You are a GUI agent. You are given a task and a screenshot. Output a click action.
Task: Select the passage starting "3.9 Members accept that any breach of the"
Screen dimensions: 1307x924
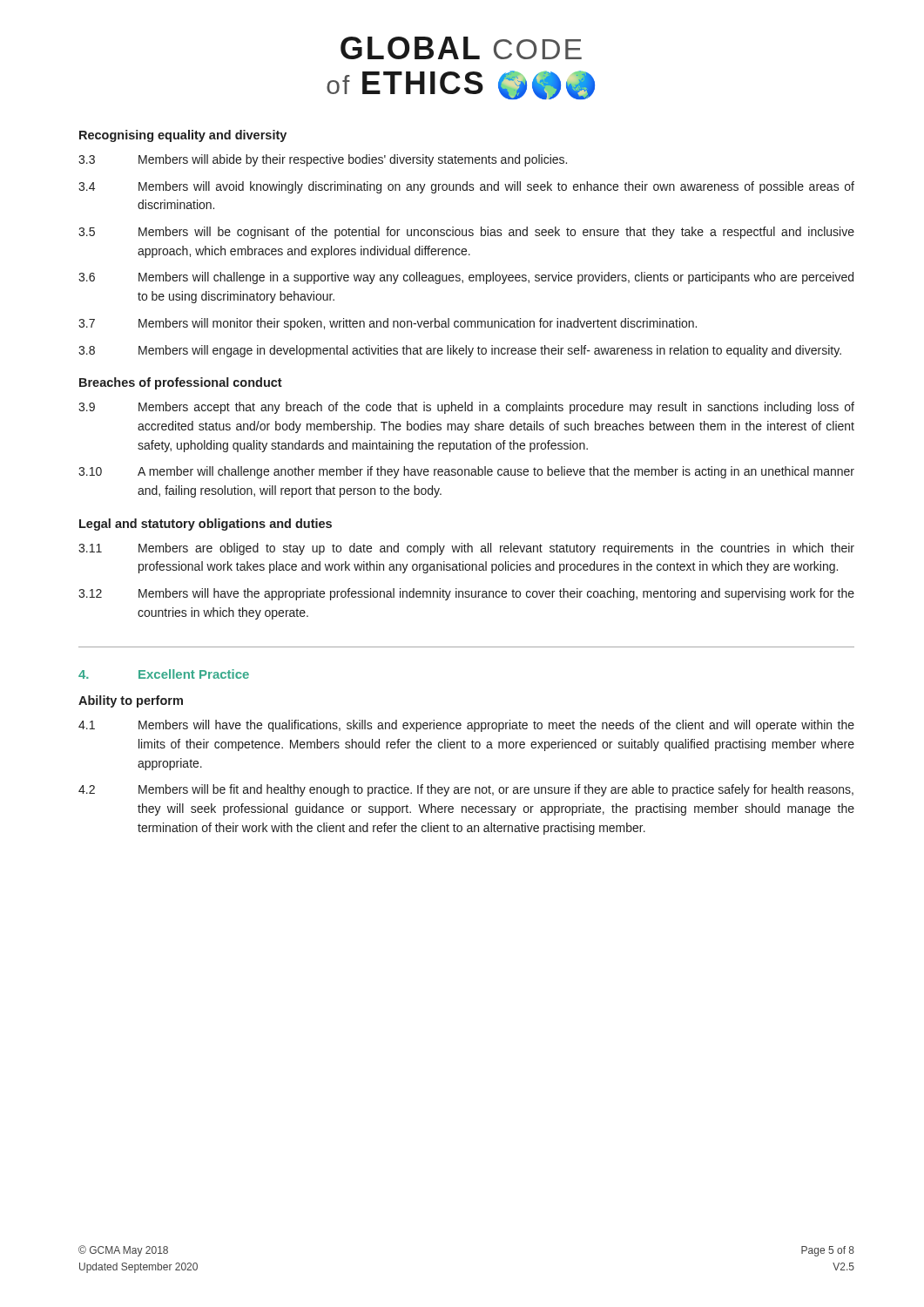[x=466, y=427]
